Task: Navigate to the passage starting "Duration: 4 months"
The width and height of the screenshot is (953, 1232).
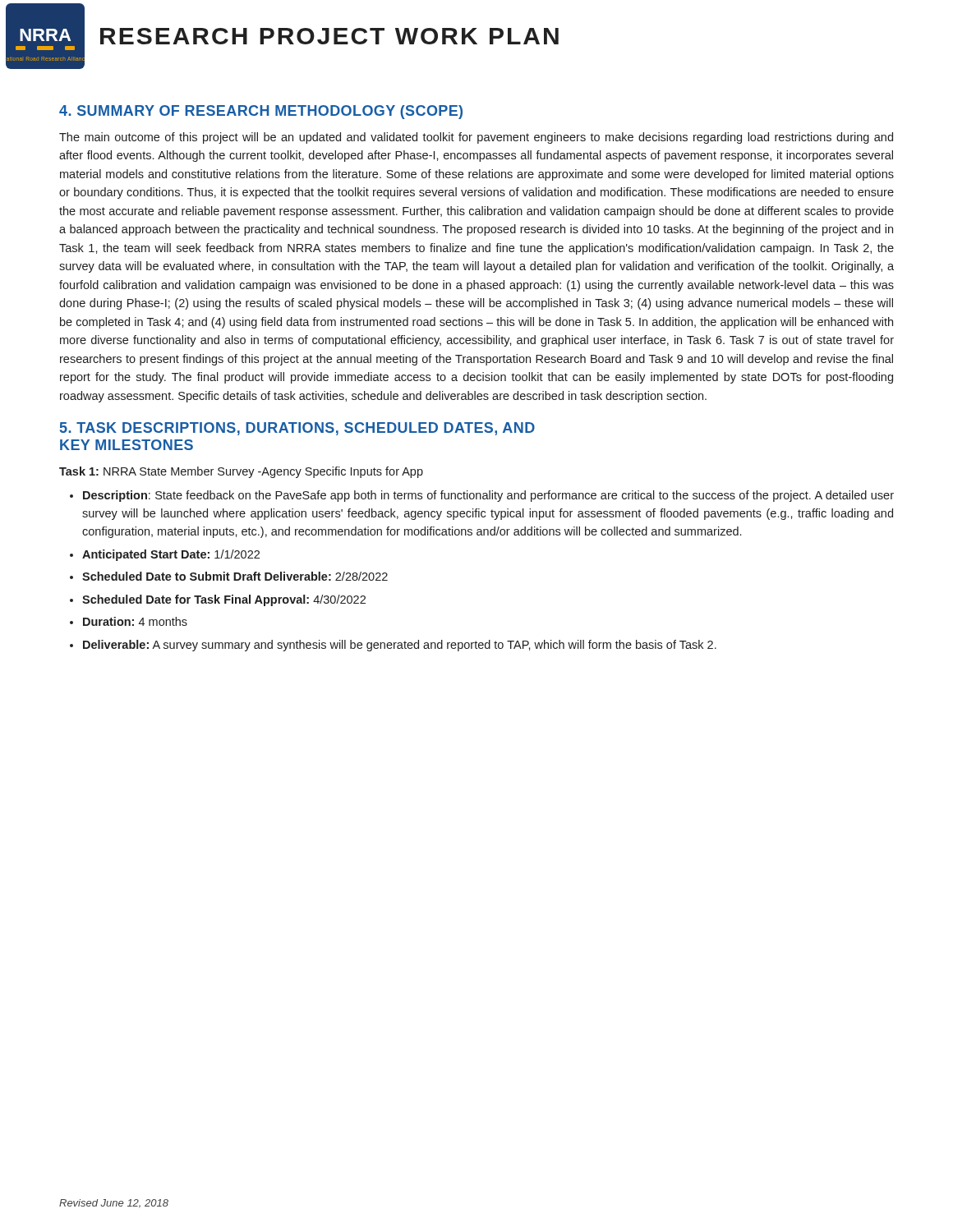Action: pyautogui.click(x=135, y=622)
